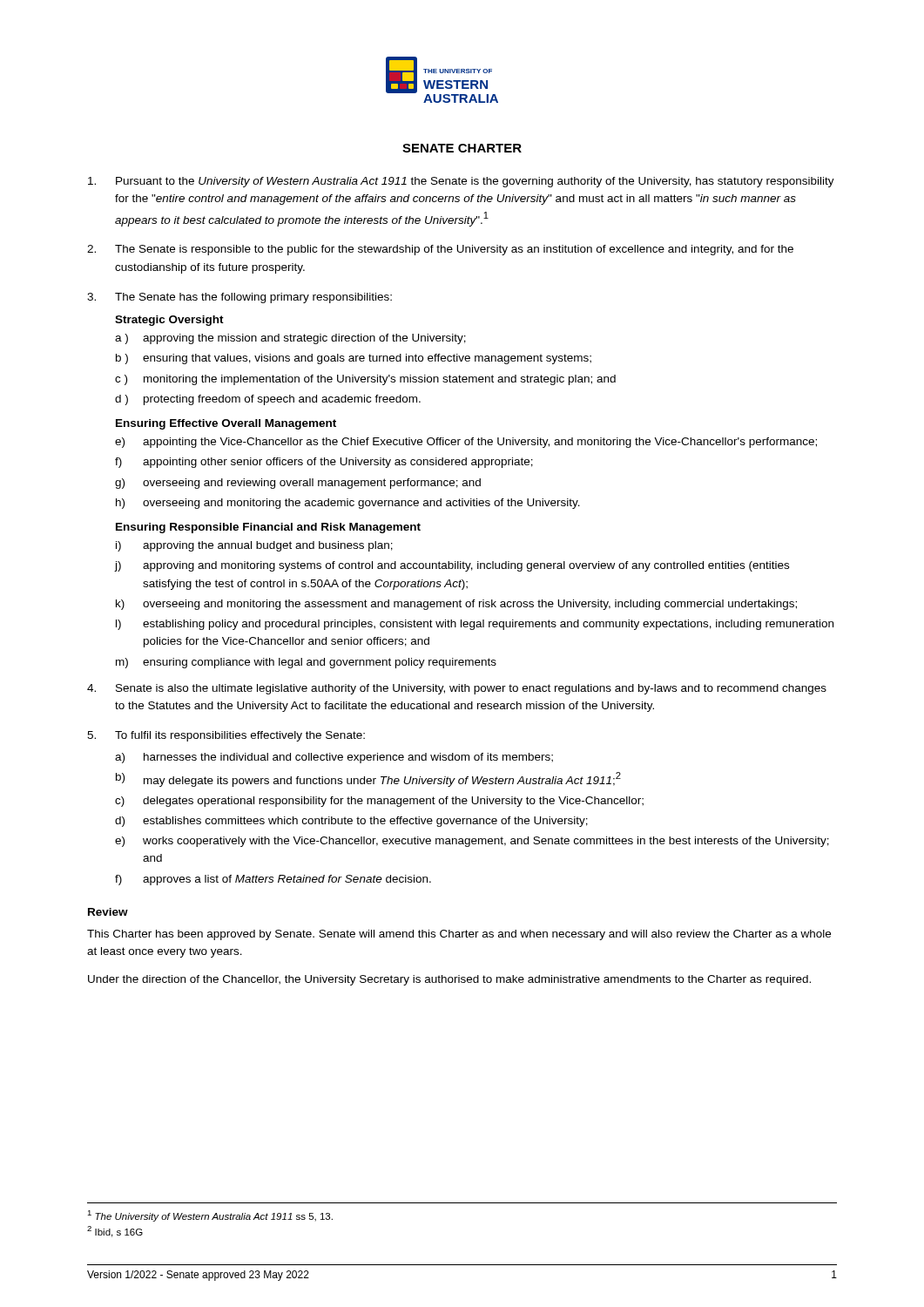924x1307 pixels.
Task: Locate the block starting "This Charter has been approved by Senate."
Action: point(459,942)
